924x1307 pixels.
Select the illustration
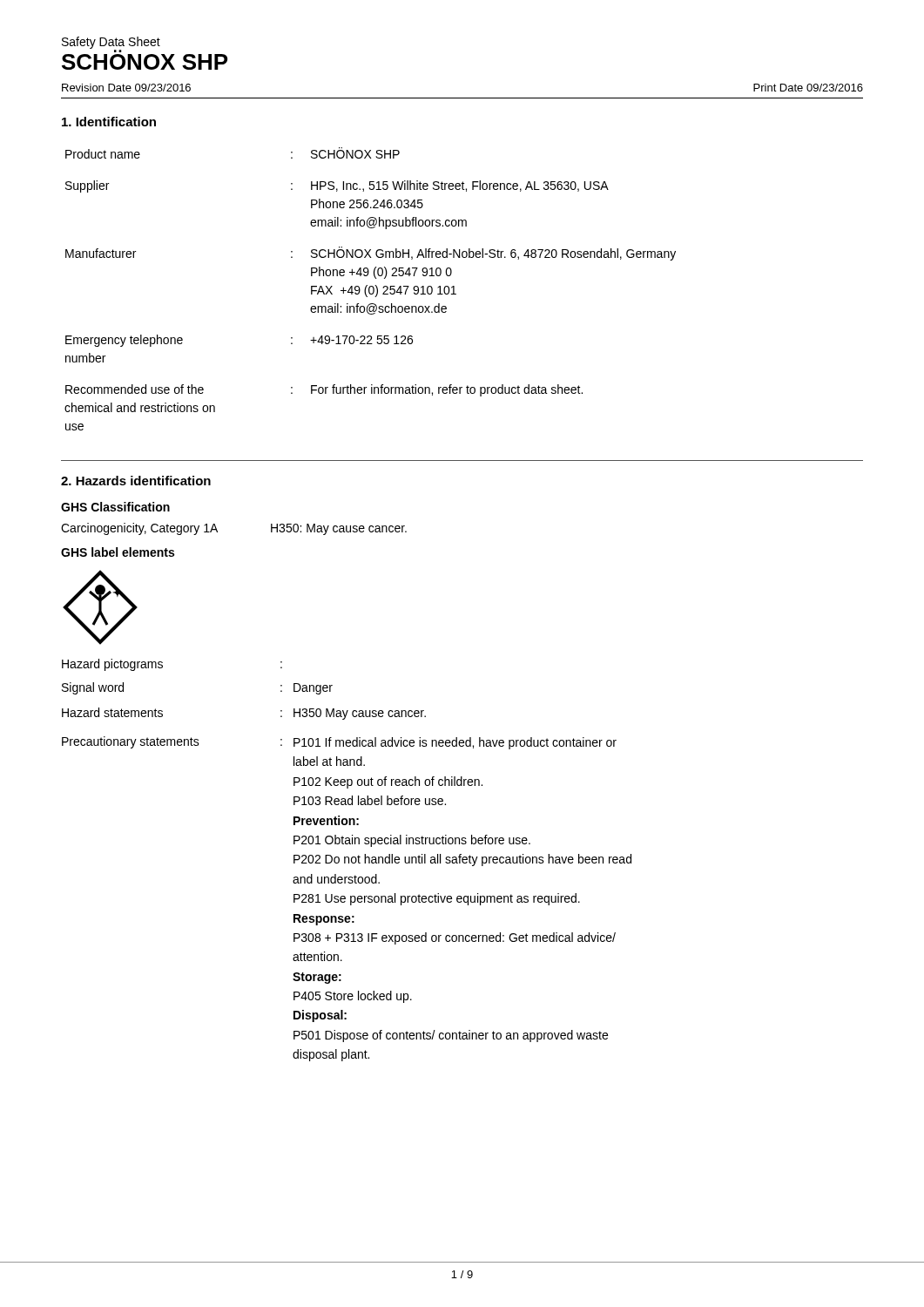tap(462, 607)
